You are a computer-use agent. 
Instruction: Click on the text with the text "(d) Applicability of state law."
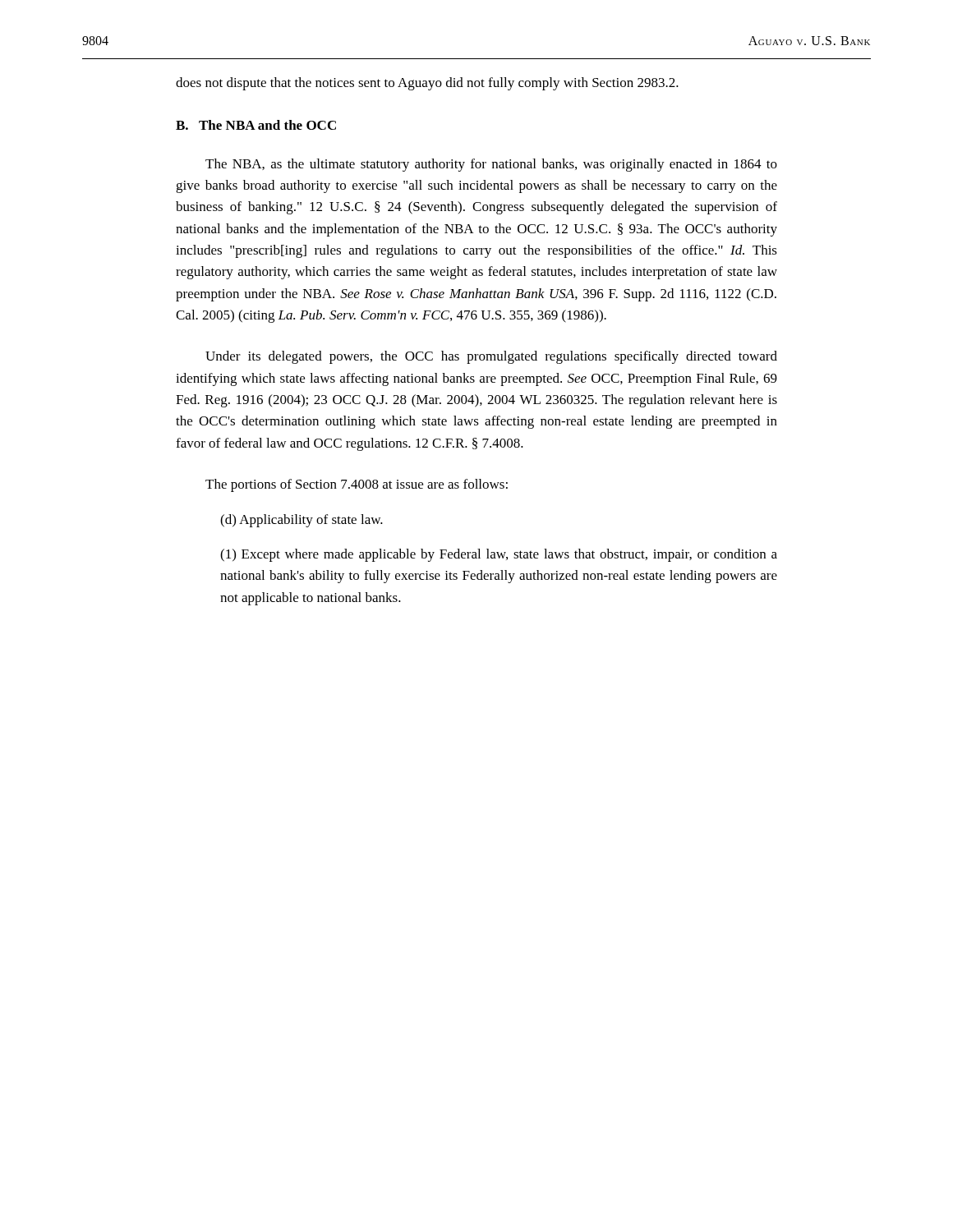(x=302, y=519)
